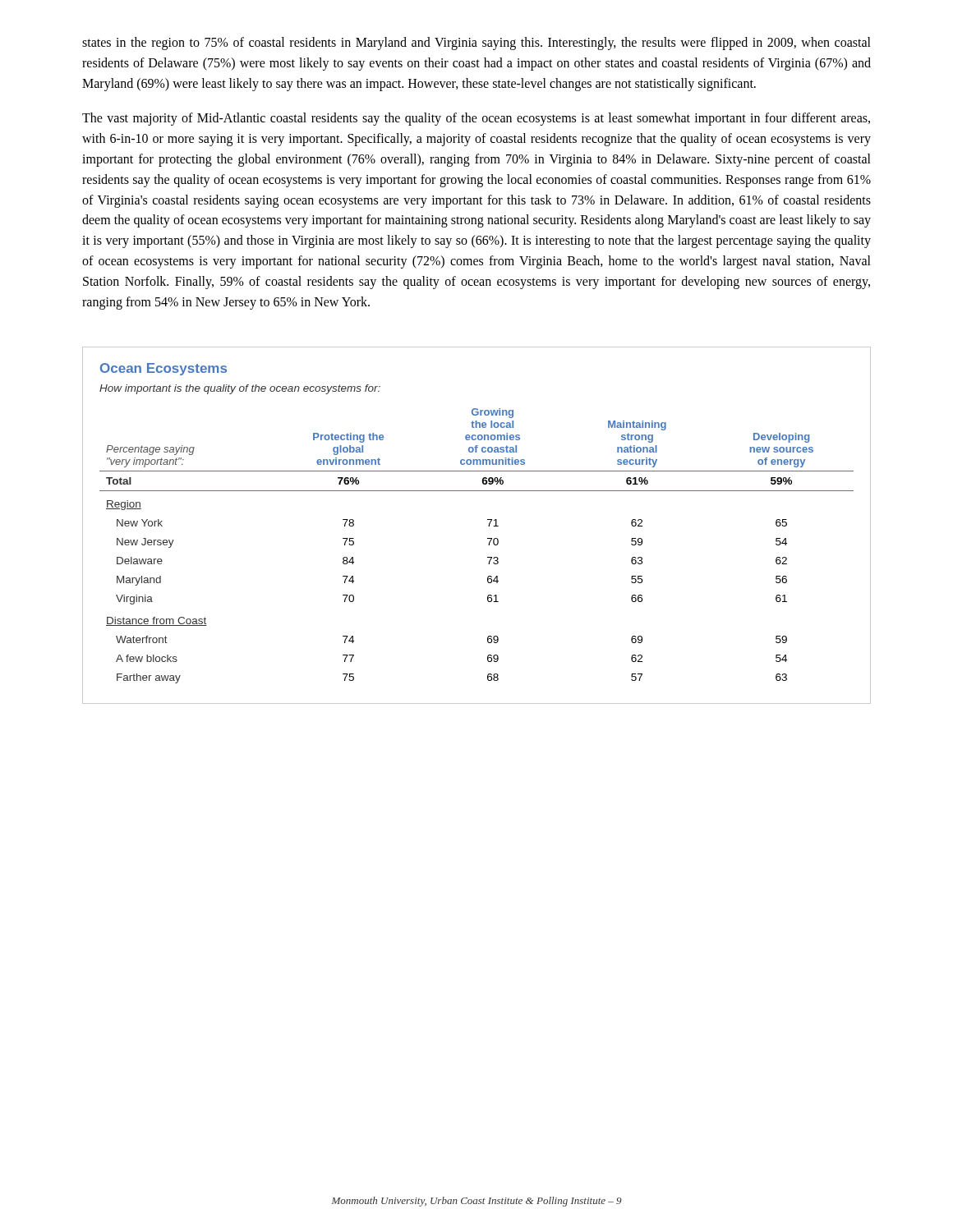
Task: Find the text block that reads "The vast majority of"
Action: [476, 211]
